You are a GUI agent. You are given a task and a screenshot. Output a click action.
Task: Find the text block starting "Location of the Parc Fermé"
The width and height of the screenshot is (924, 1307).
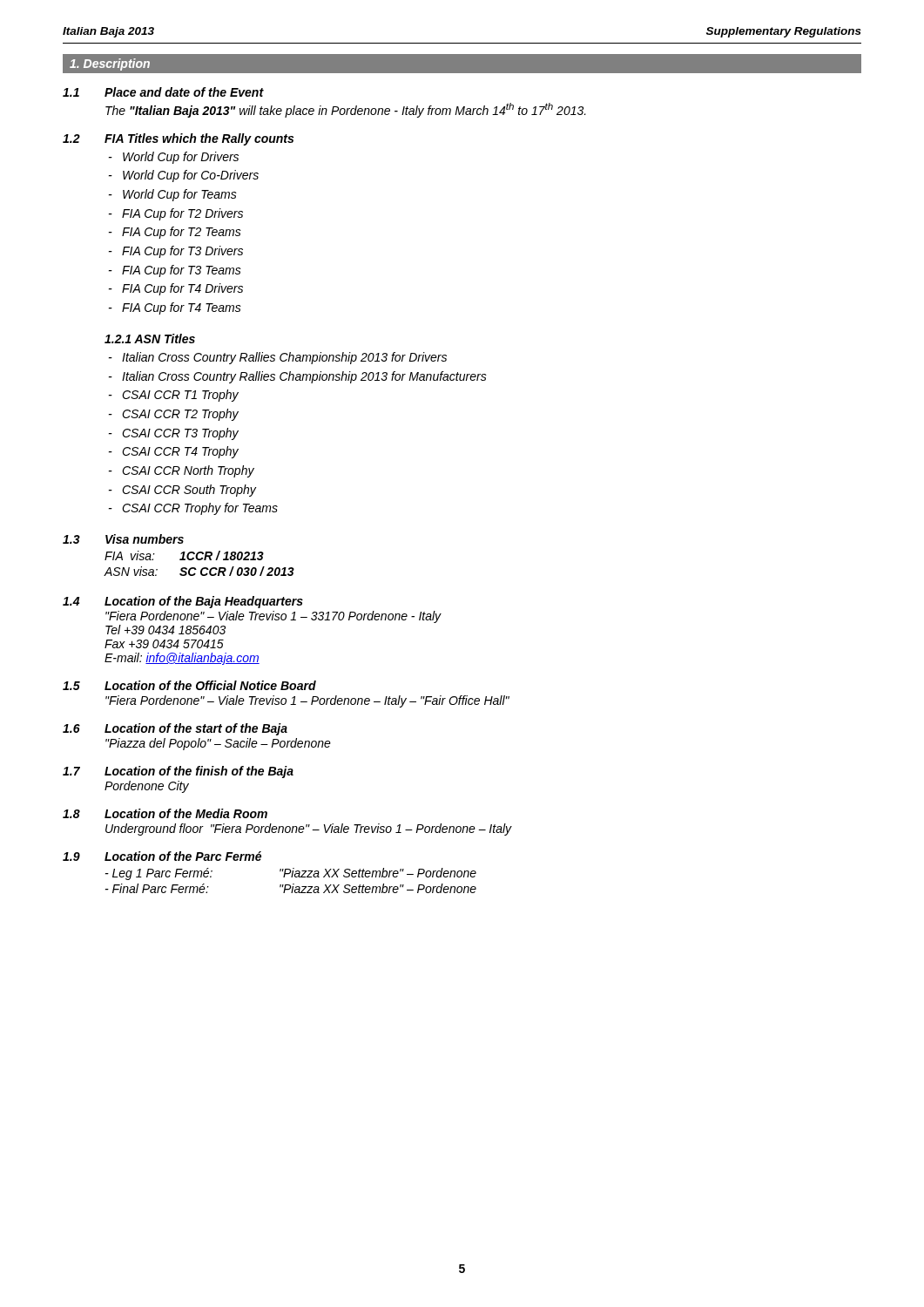click(x=183, y=857)
